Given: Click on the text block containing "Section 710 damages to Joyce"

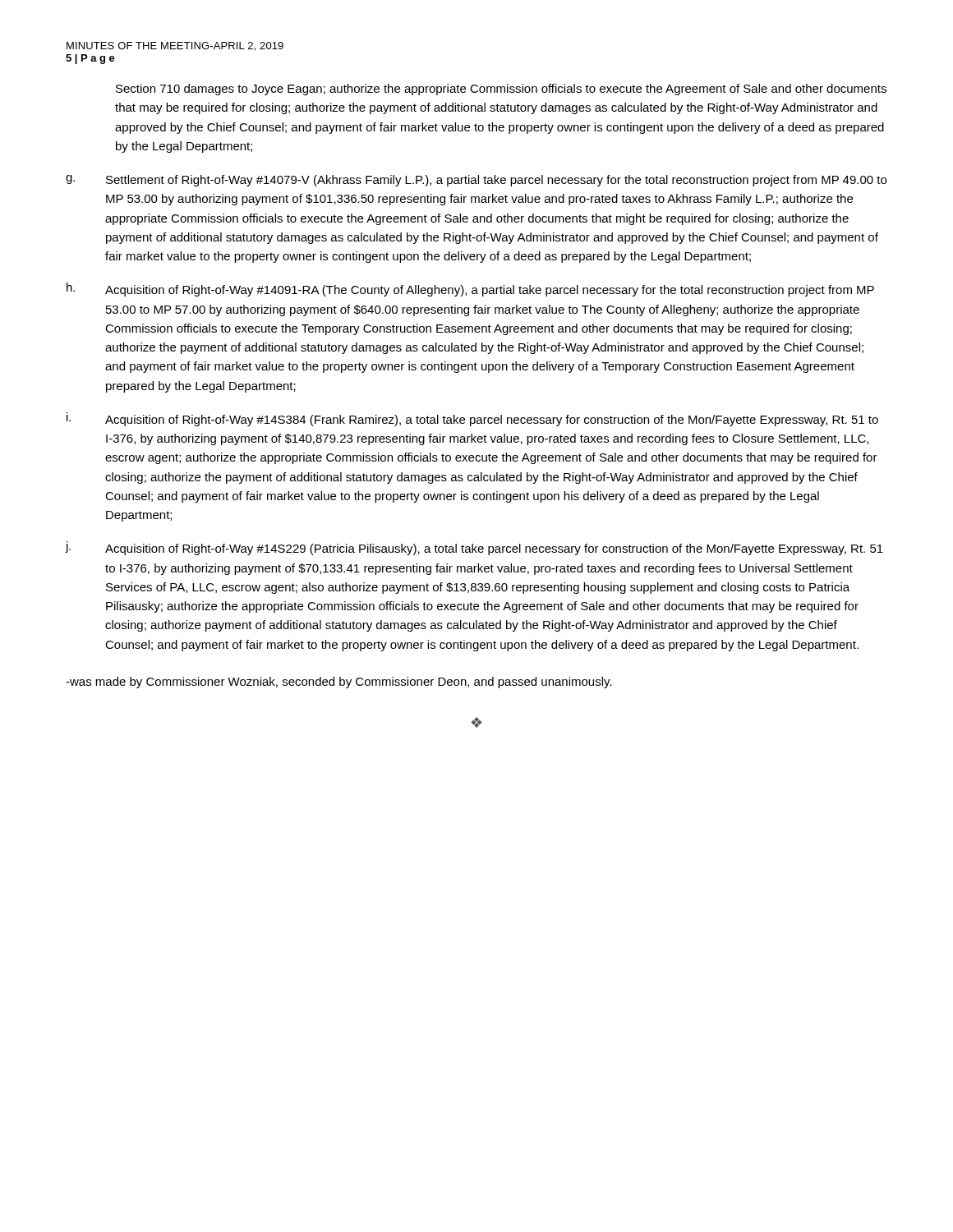Looking at the screenshot, I should click(501, 117).
